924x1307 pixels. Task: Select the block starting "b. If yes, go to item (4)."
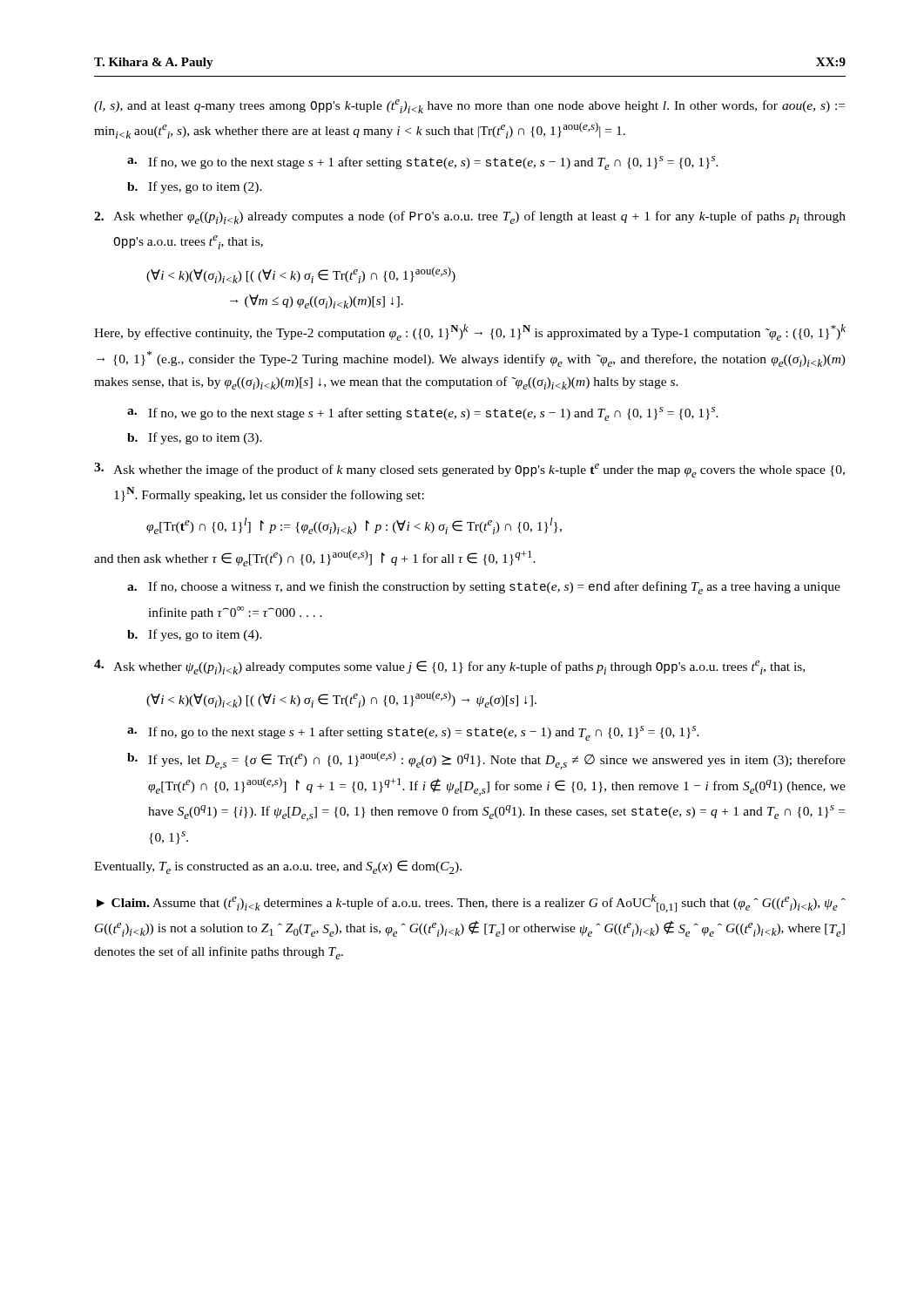(x=195, y=634)
